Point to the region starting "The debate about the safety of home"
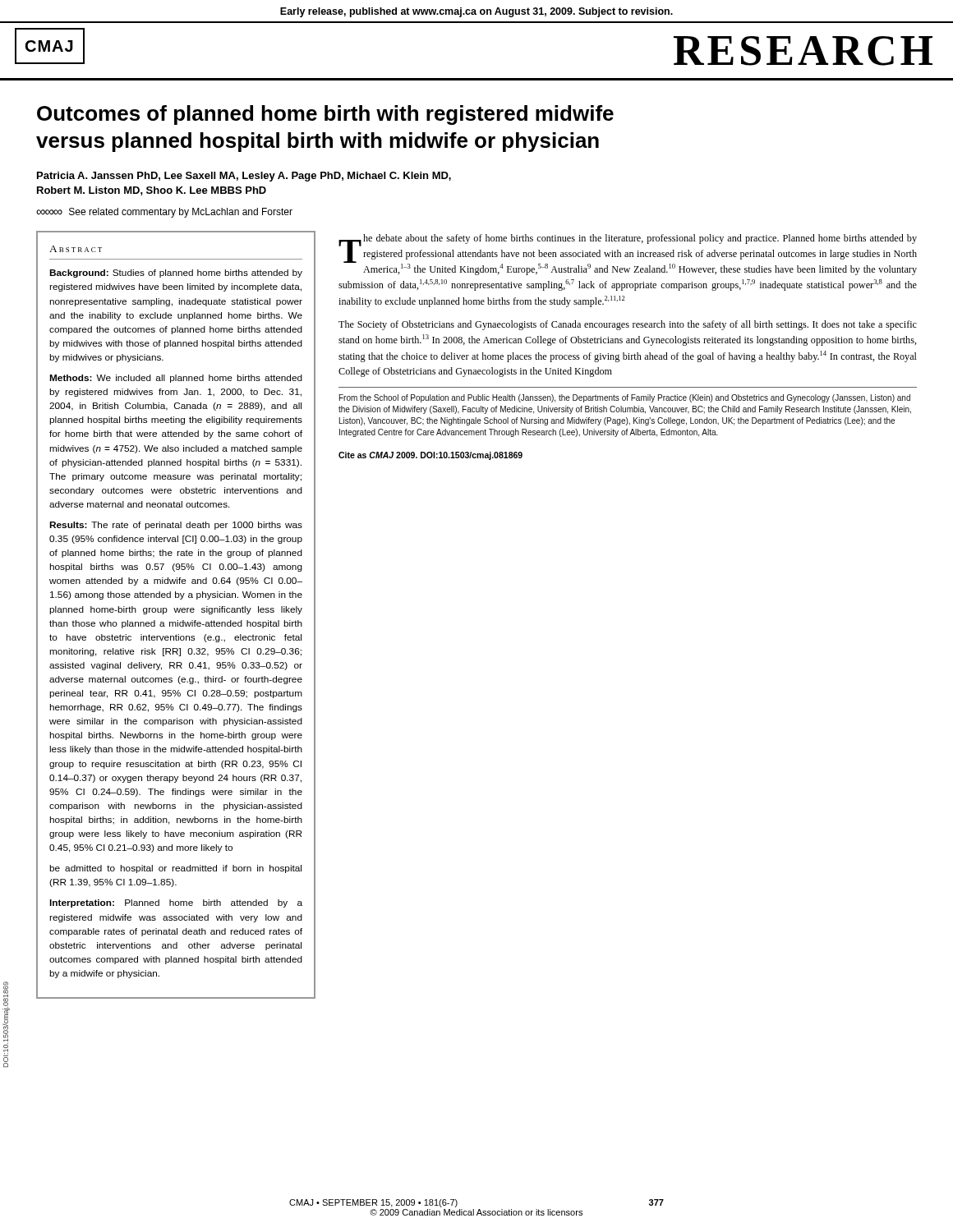The image size is (953, 1232). [x=628, y=270]
